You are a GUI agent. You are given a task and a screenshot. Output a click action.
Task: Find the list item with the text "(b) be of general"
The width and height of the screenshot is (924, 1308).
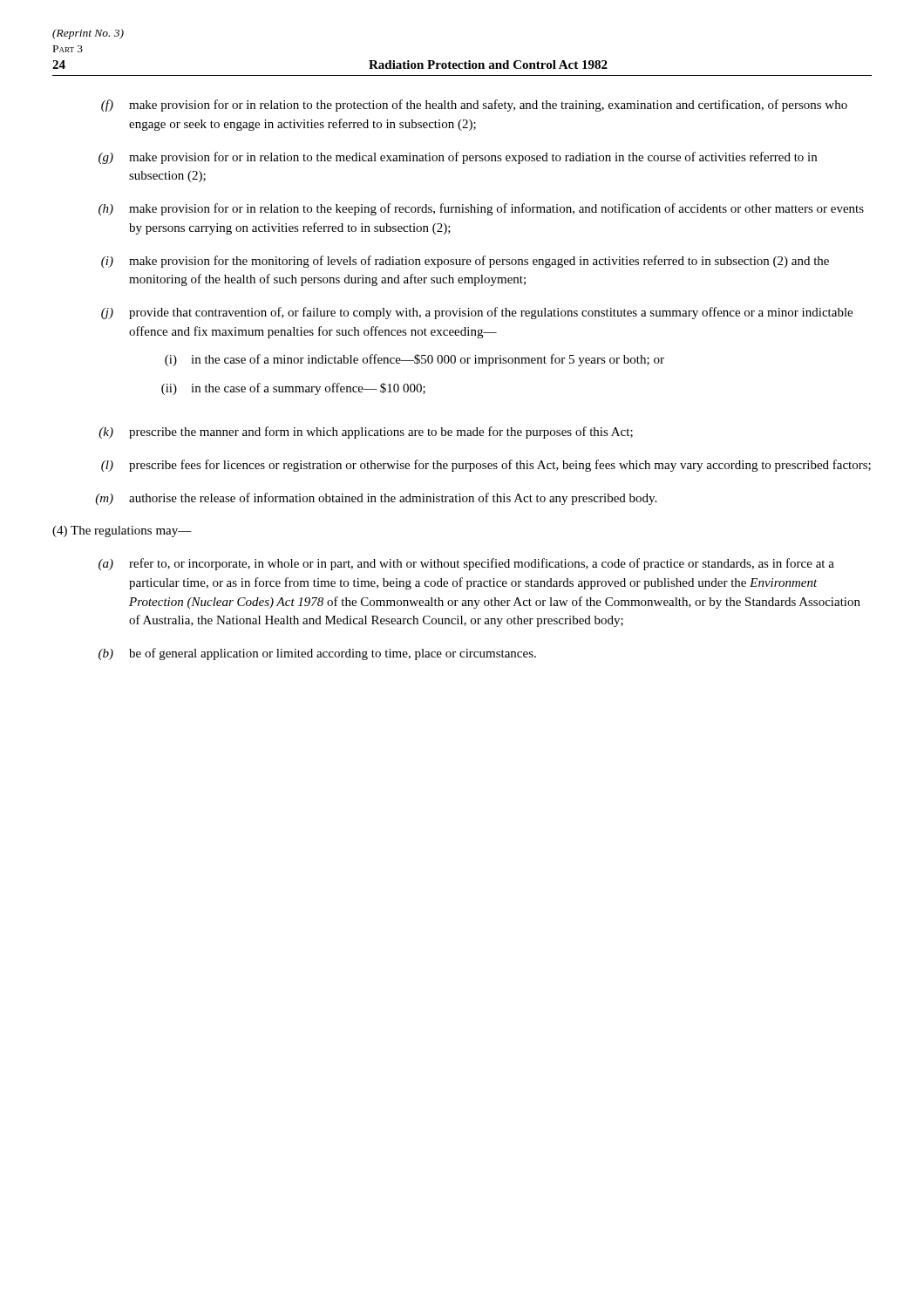click(x=462, y=654)
